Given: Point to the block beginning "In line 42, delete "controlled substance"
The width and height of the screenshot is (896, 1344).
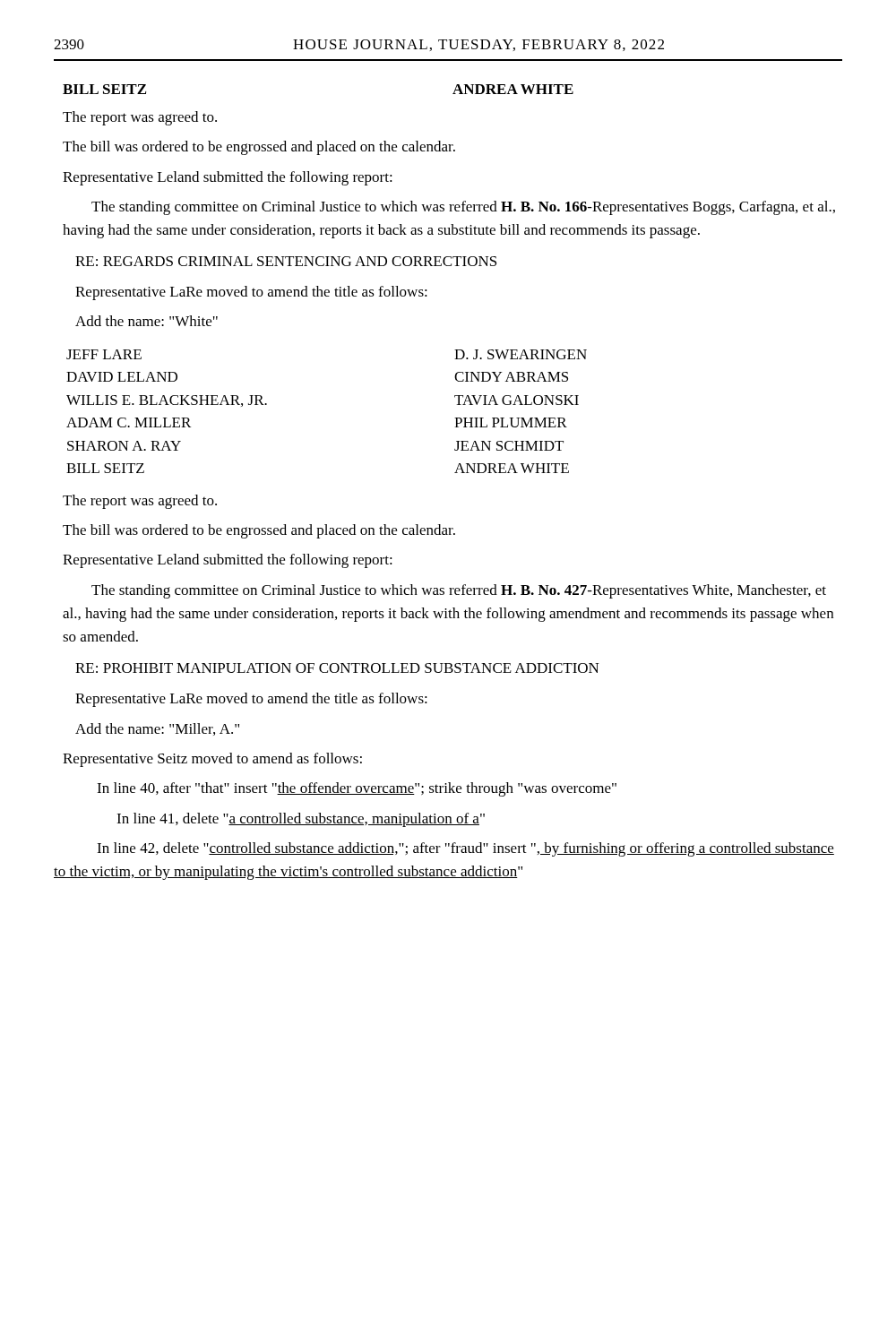Looking at the screenshot, I should click(444, 860).
